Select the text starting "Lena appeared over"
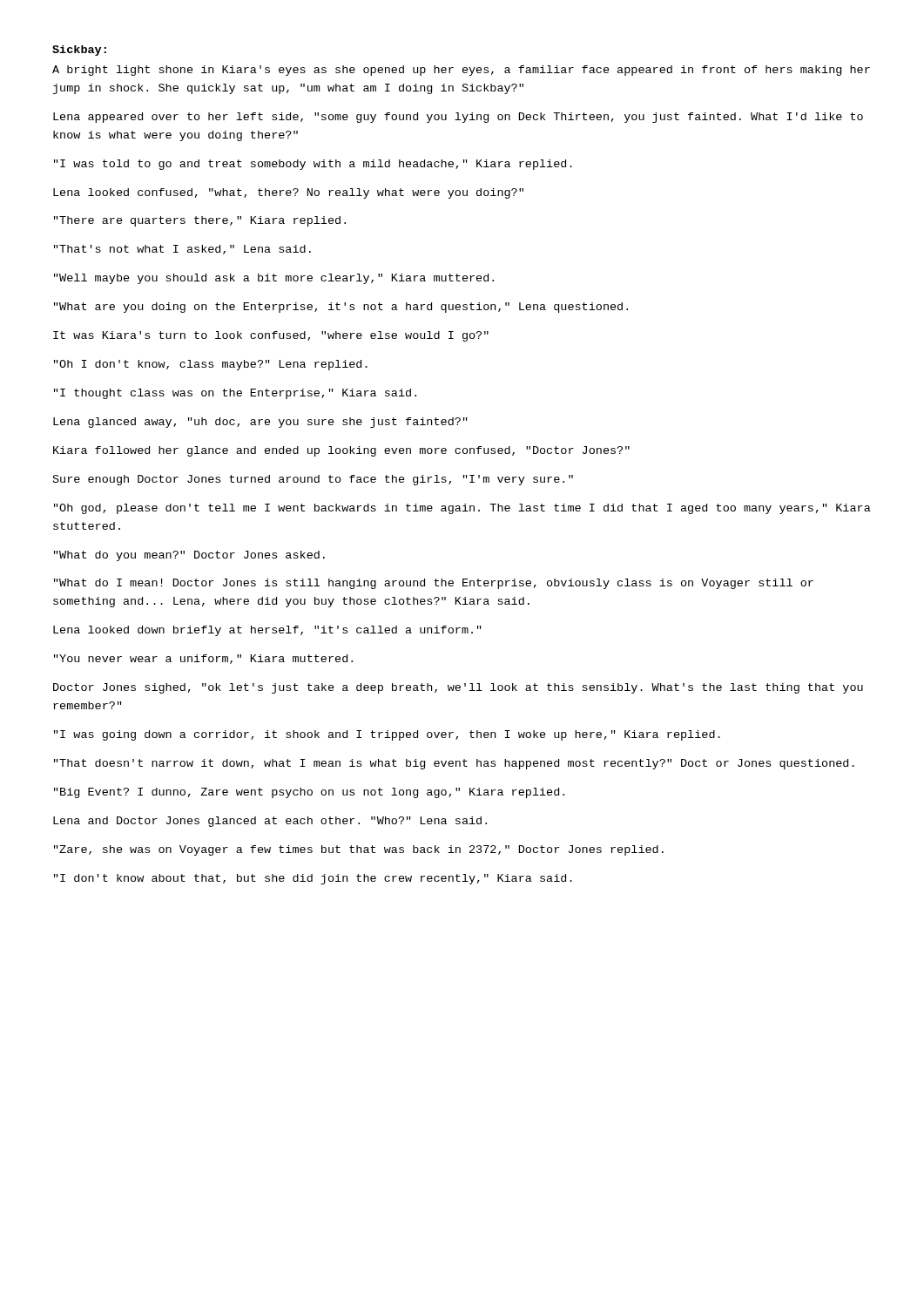Image resolution: width=924 pixels, height=1307 pixels. (x=458, y=126)
